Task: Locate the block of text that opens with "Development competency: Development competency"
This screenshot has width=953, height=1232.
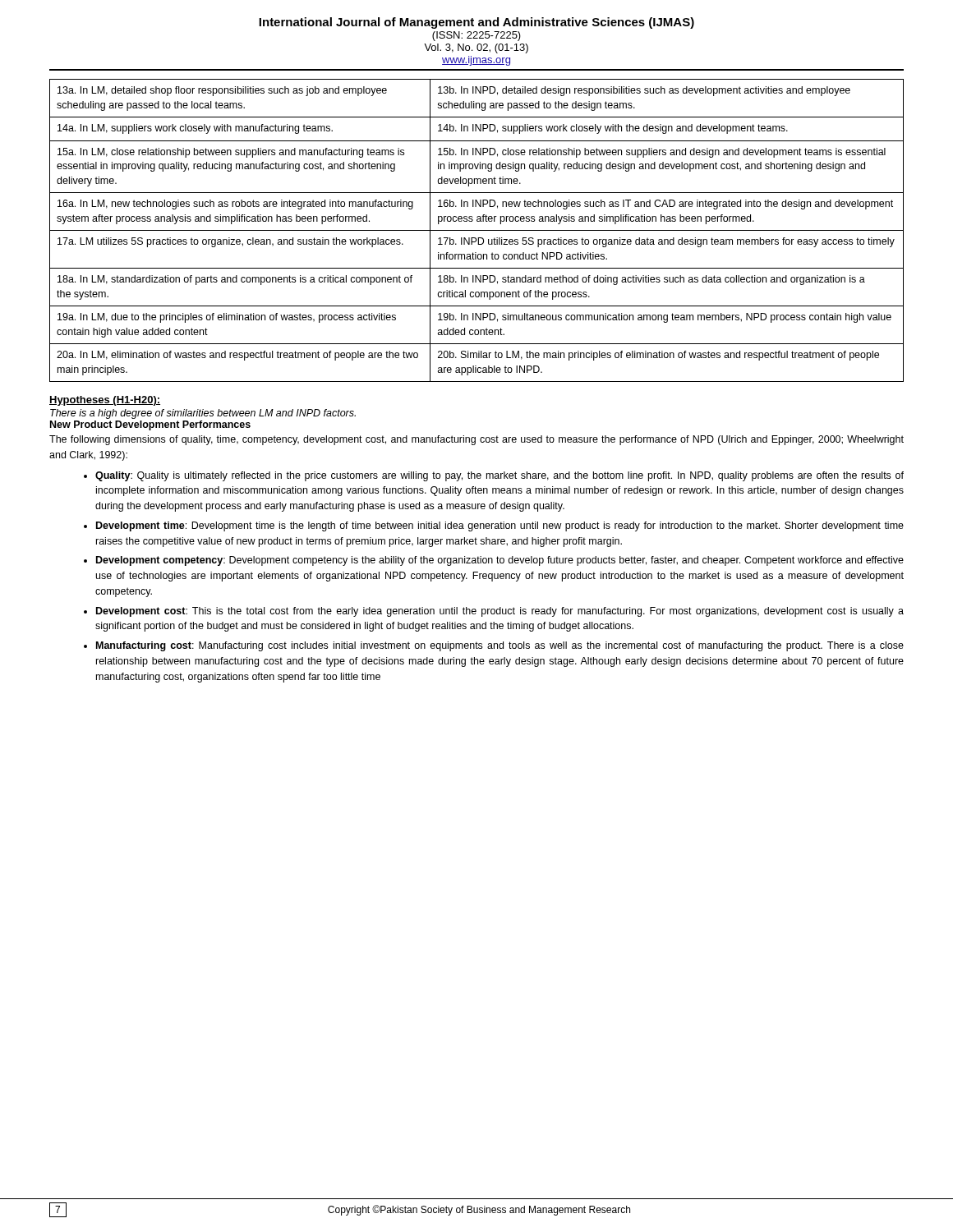Action: 500,576
